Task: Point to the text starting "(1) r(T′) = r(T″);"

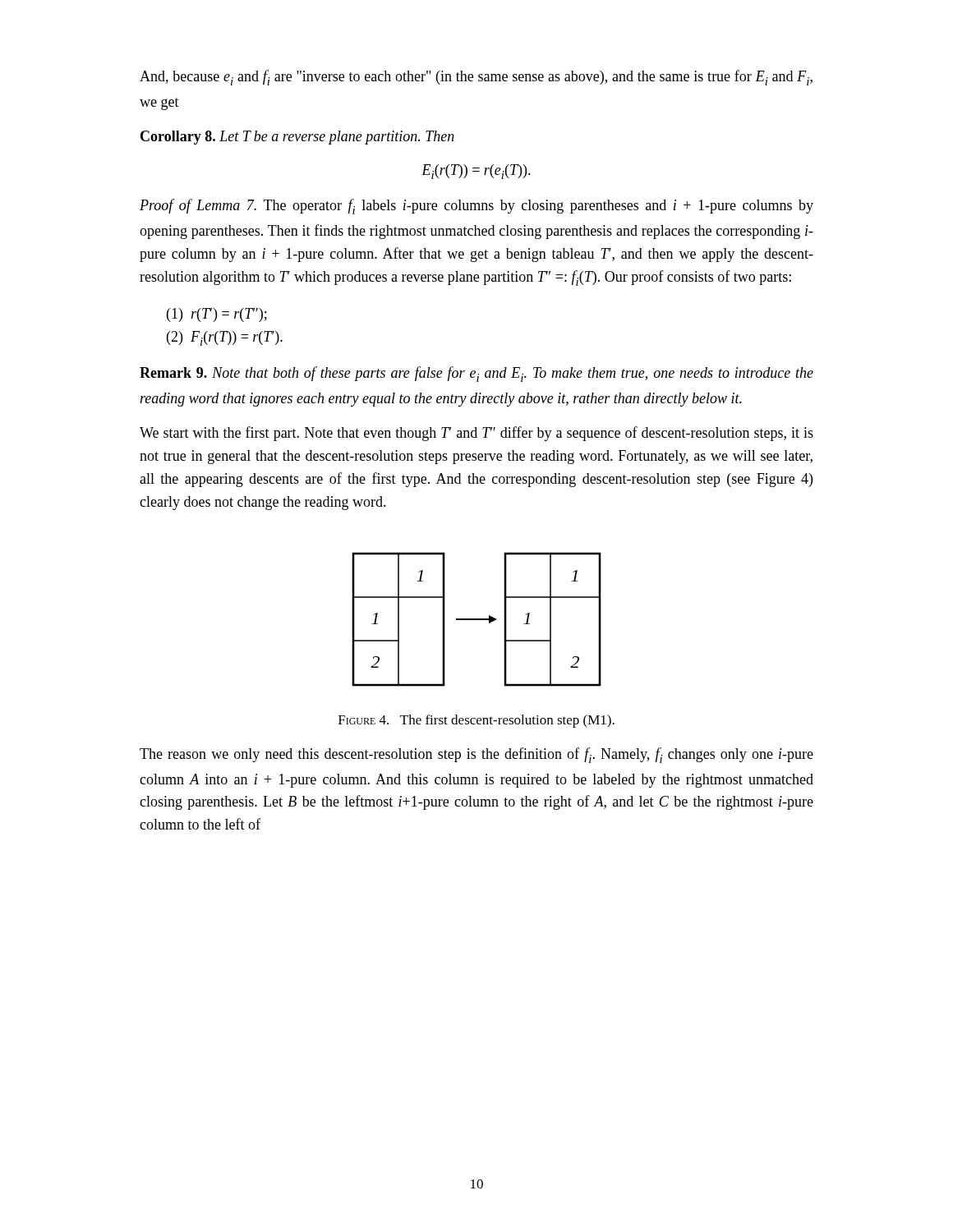Action: (217, 313)
